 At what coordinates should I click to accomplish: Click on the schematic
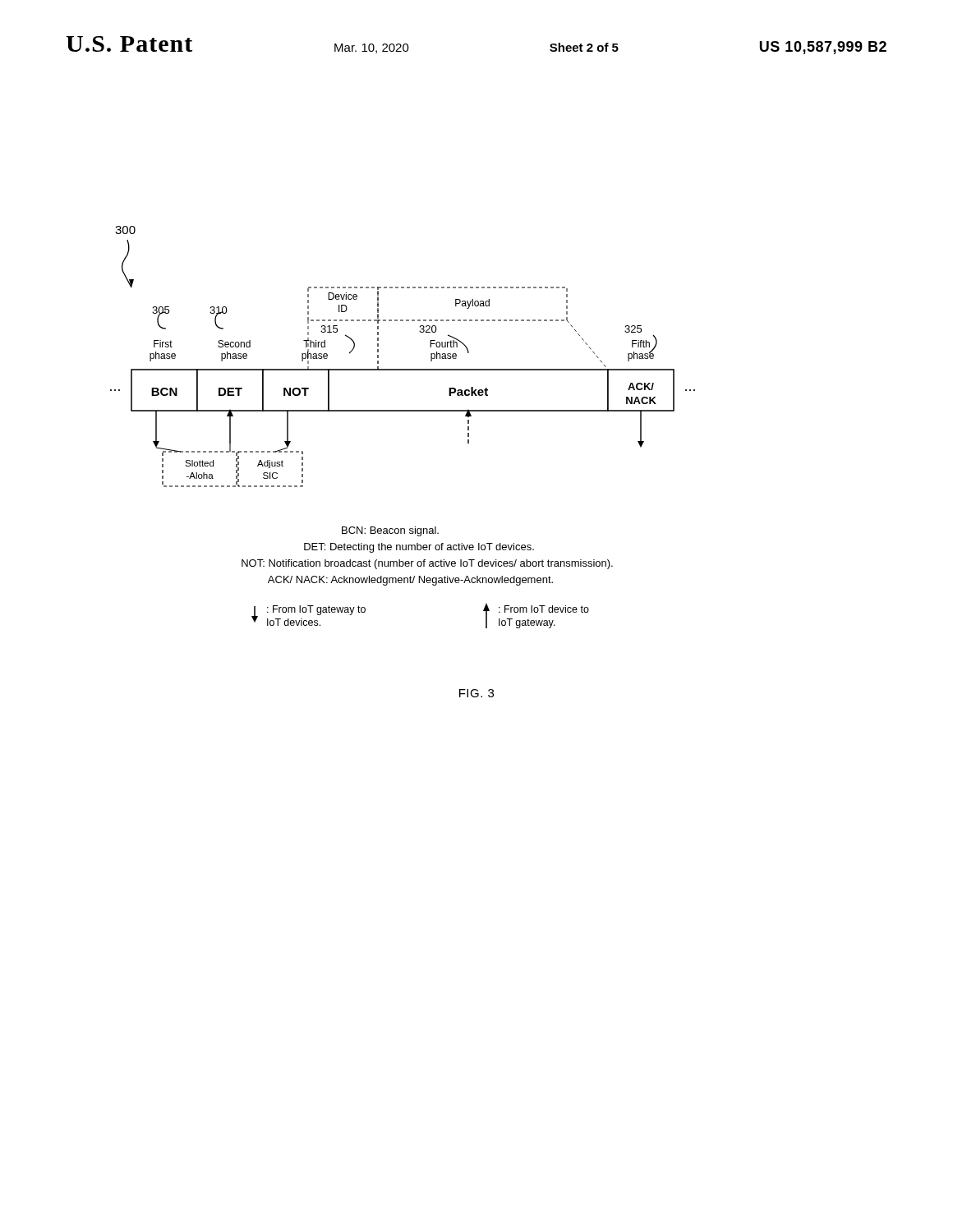(476, 452)
